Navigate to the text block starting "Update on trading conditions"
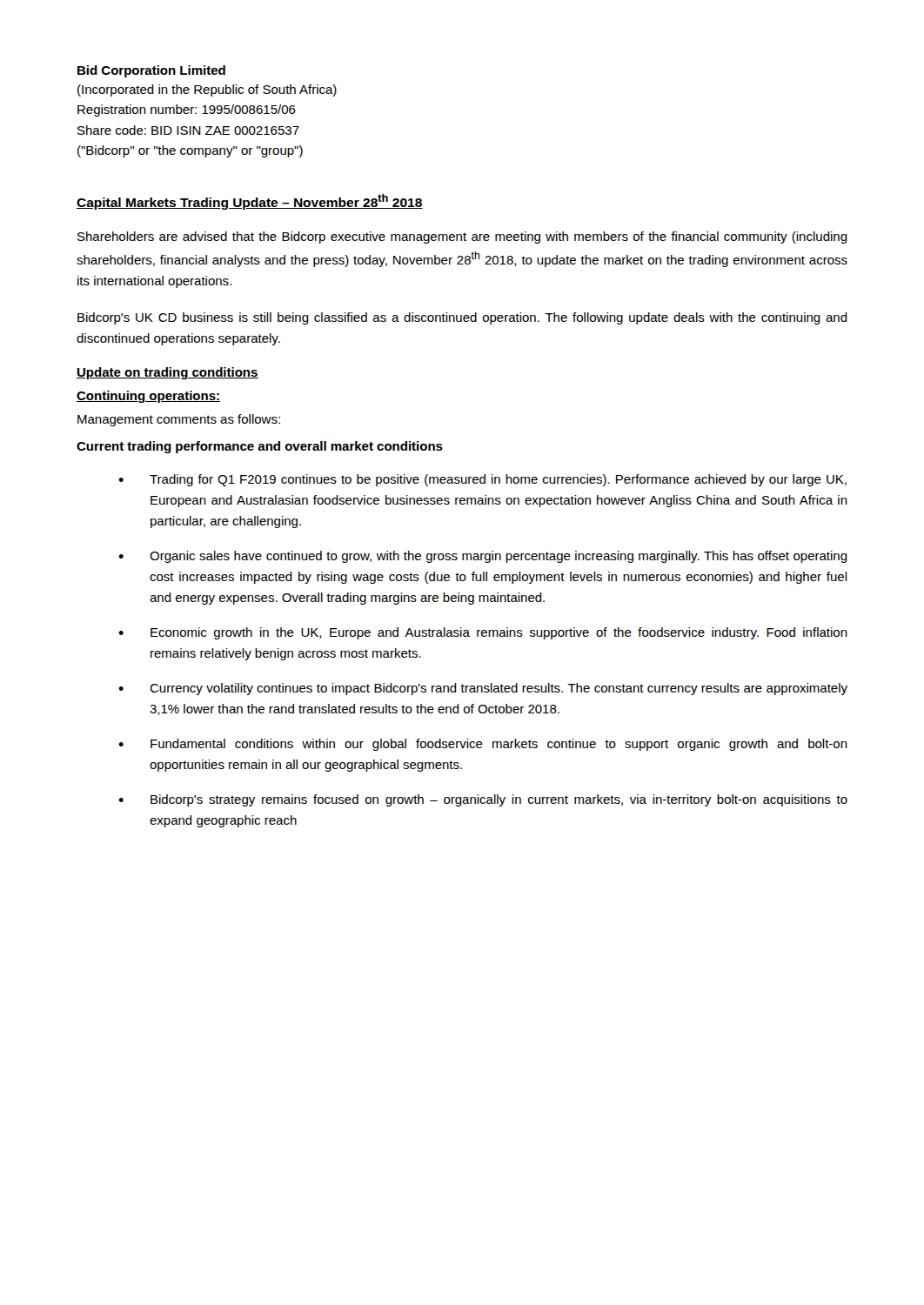 pyautogui.click(x=167, y=372)
